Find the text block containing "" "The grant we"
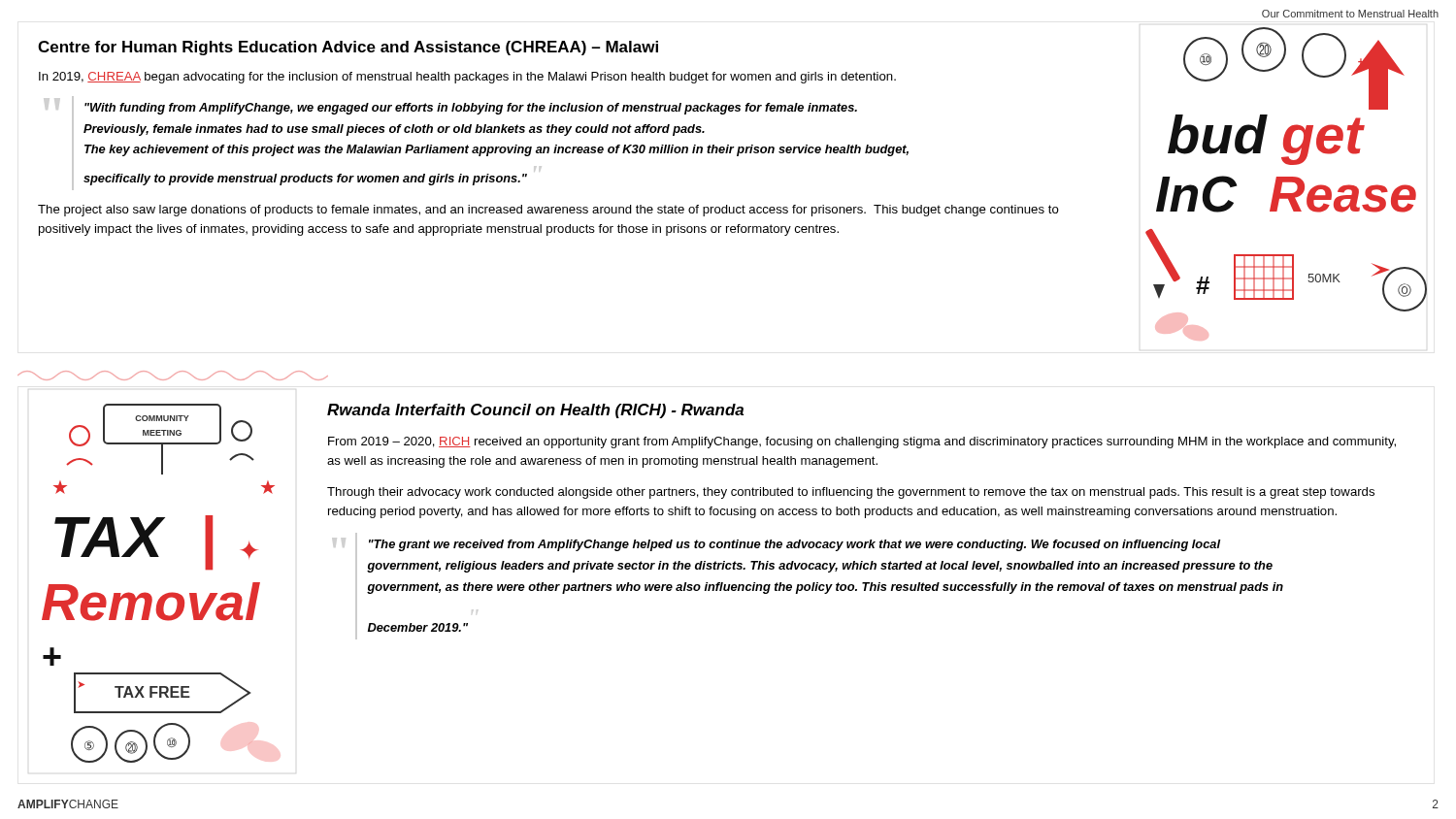Image resolution: width=1456 pixels, height=819 pixels. click(x=805, y=586)
